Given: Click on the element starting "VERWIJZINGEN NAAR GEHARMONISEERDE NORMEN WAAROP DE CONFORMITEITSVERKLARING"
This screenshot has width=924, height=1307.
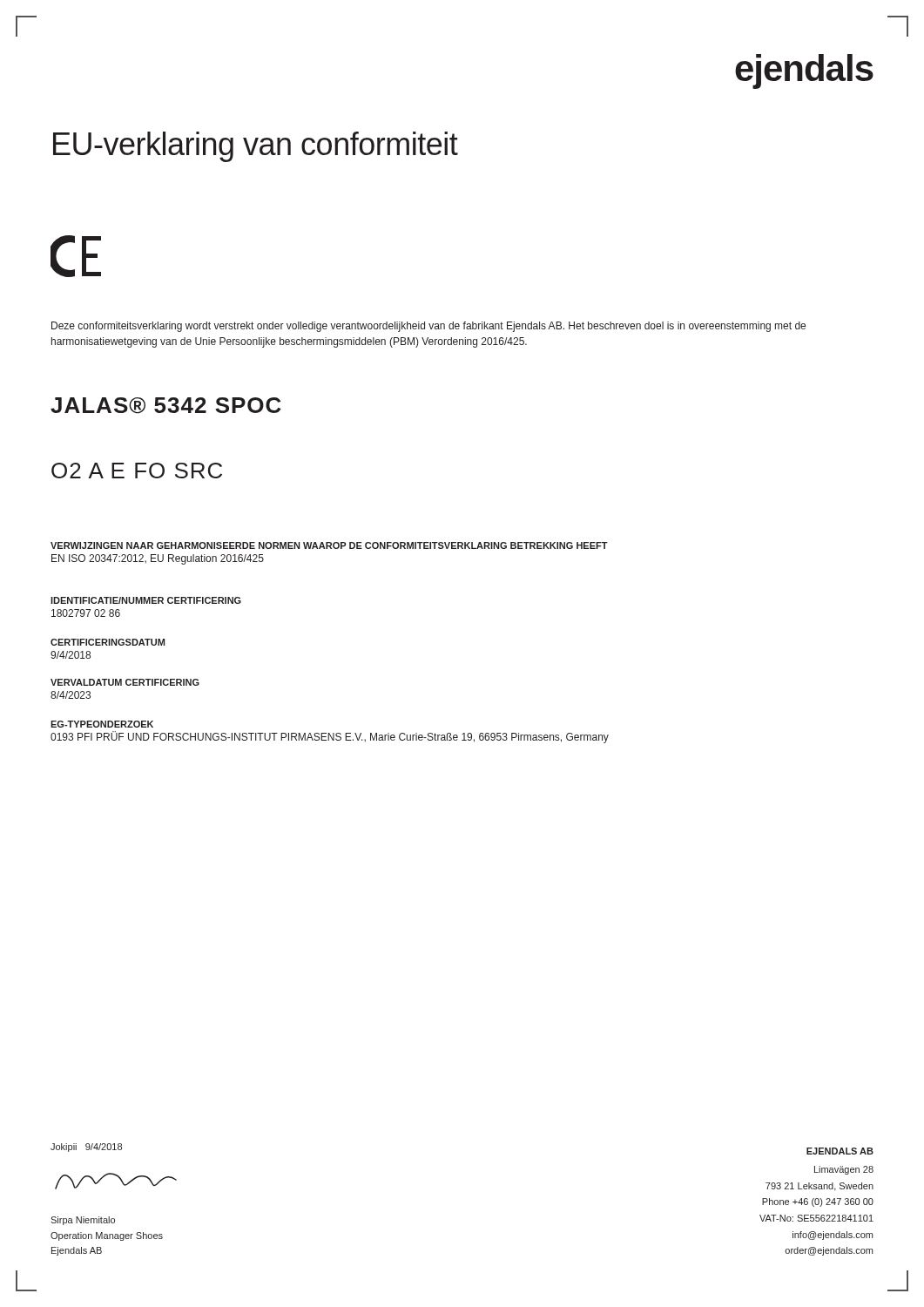Looking at the screenshot, I should click(x=462, y=552).
